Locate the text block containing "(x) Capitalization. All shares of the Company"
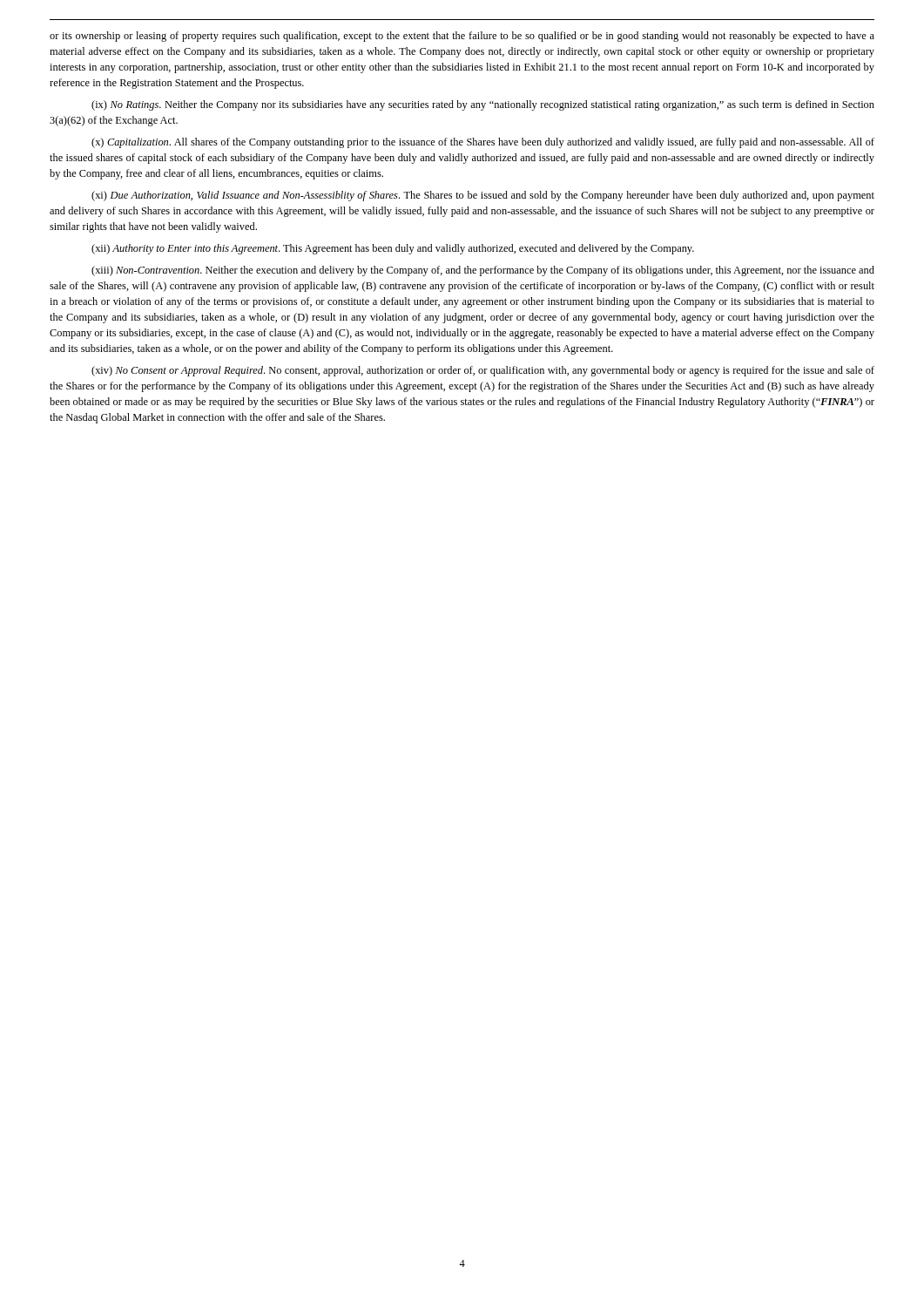The width and height of the screenshot is (924, 1307). pyautogui.click(x=462, y=158)
